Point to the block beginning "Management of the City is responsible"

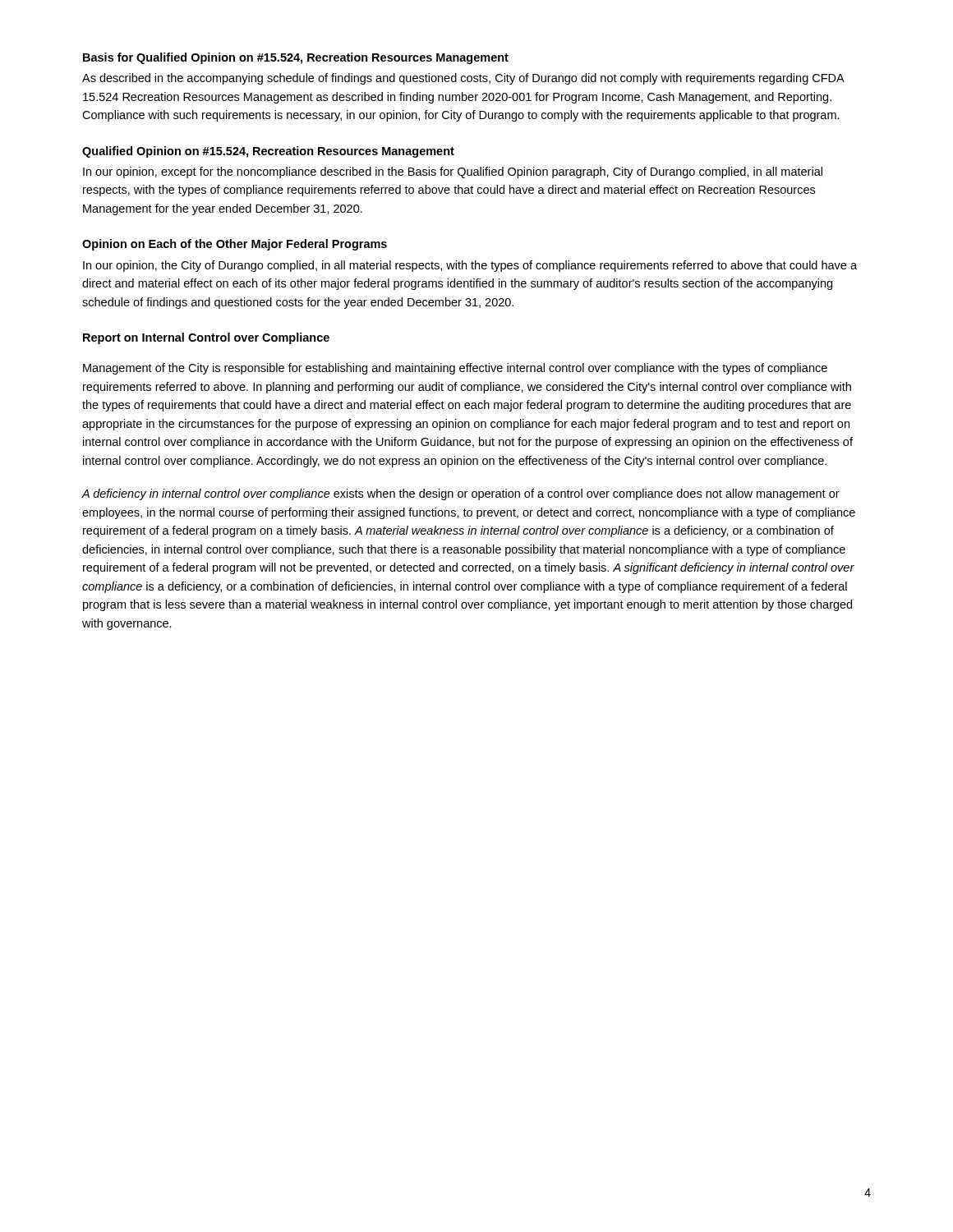467,414
